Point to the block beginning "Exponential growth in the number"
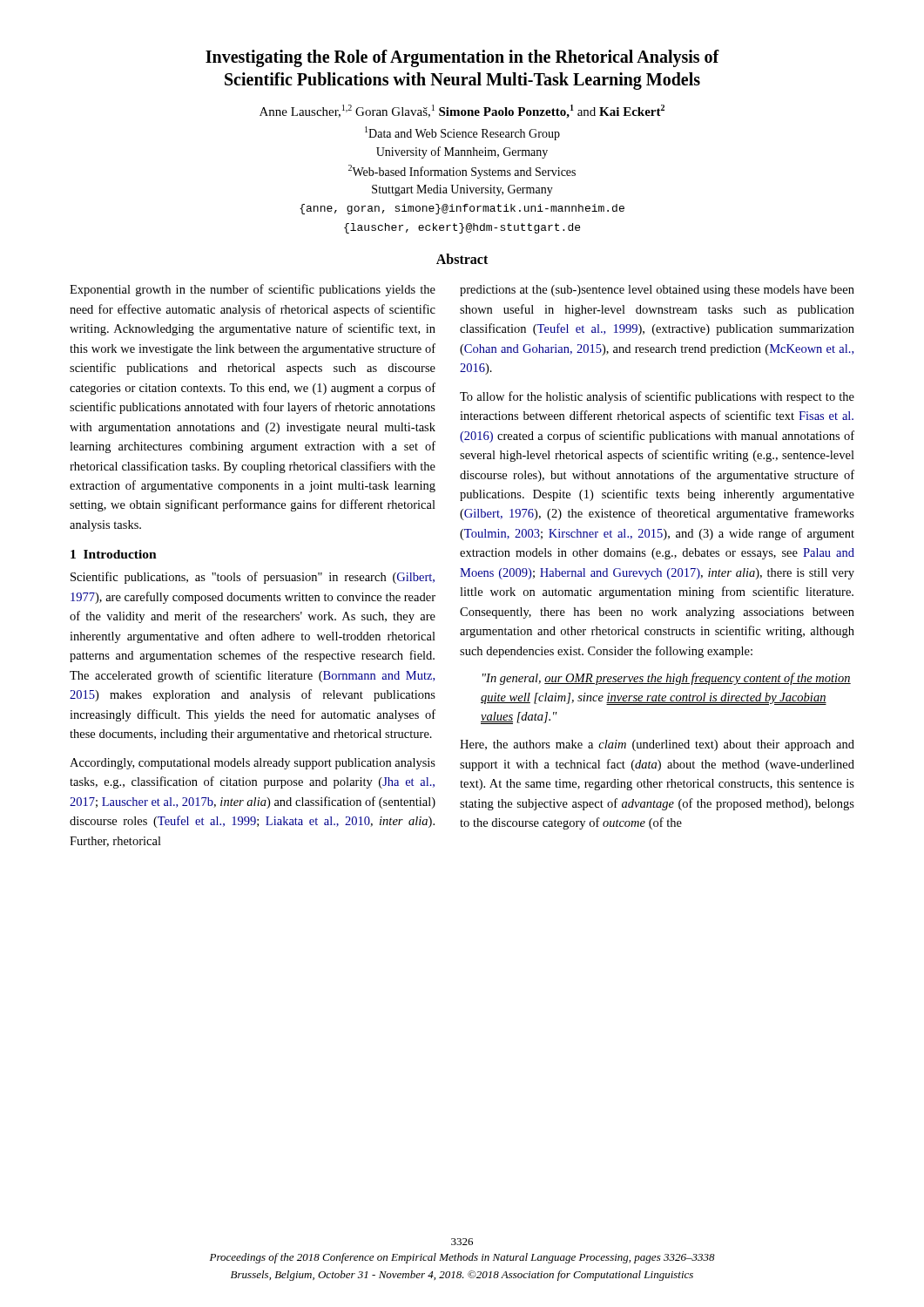The width and height of the screenshot is (924, 1307). click(253, 407)
